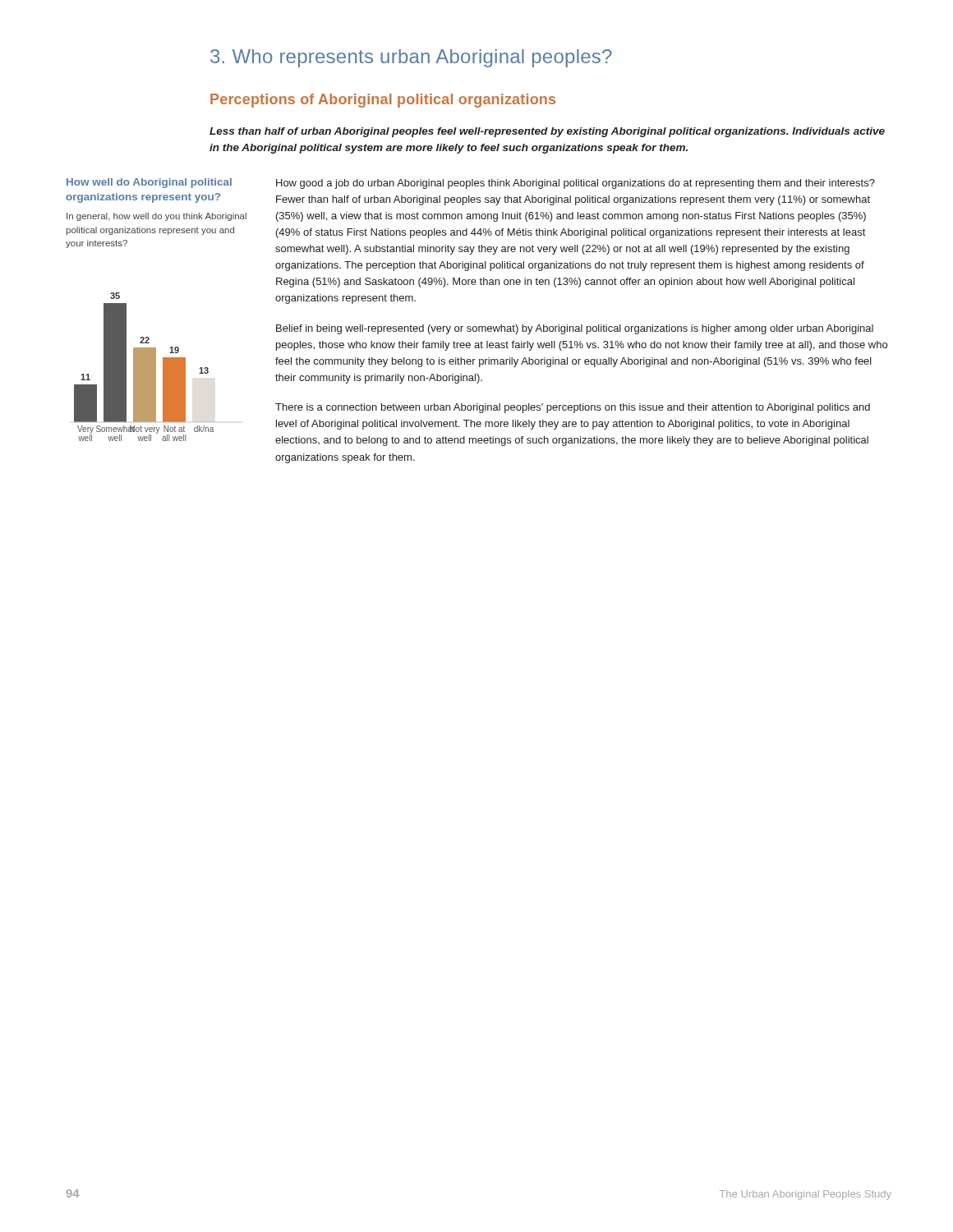Locate the block of text that opens with "Belief in being well-represented (very"
This screenshot has width=953, height=1232.
(x=583, y=353)
